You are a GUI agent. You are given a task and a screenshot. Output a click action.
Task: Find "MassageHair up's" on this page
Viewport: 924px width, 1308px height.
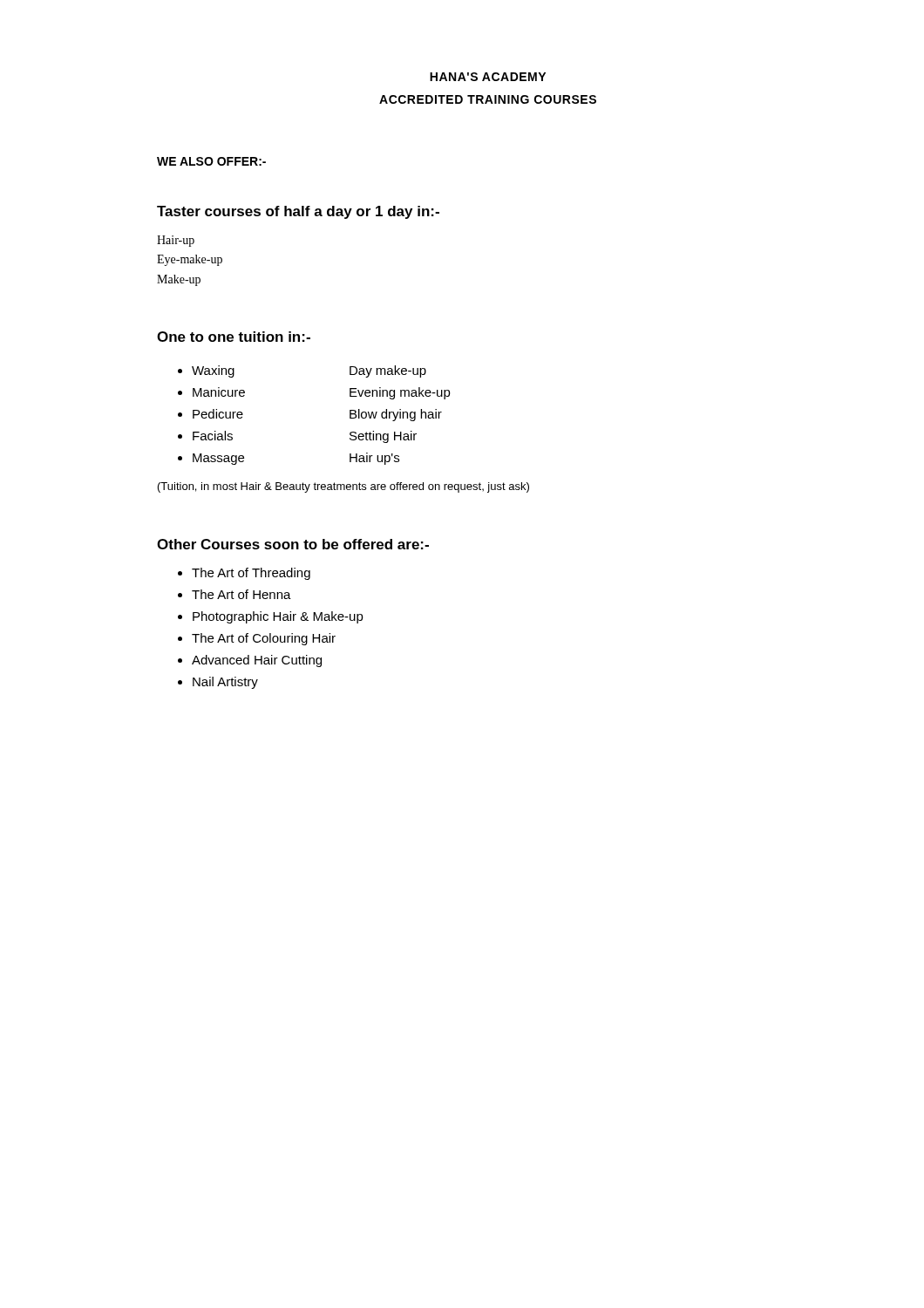[x=219, y=458]
